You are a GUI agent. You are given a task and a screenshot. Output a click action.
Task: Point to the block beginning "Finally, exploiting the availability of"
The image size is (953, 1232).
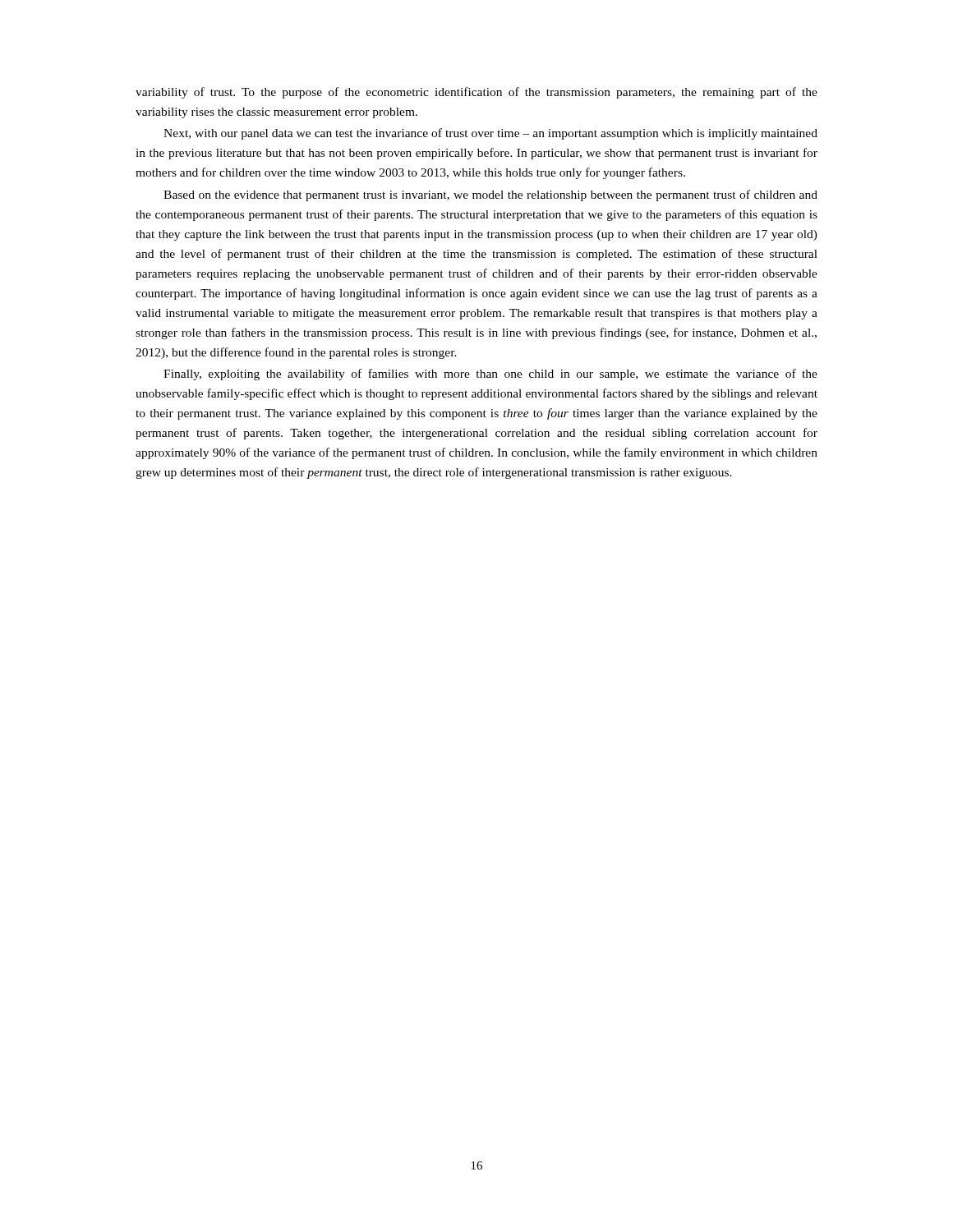click(x=476, y=423)
